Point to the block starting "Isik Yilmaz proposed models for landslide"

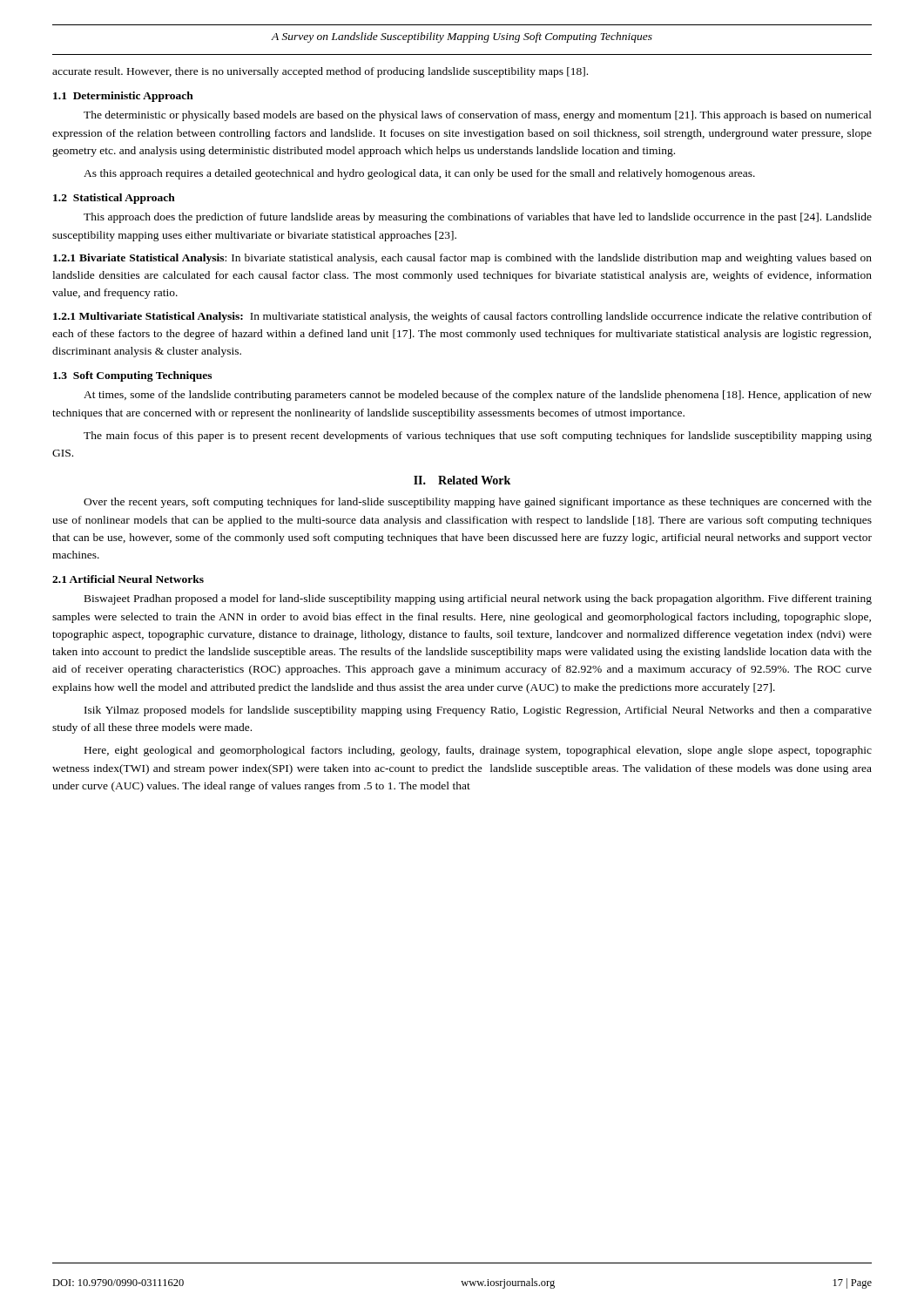click(462, 718)
